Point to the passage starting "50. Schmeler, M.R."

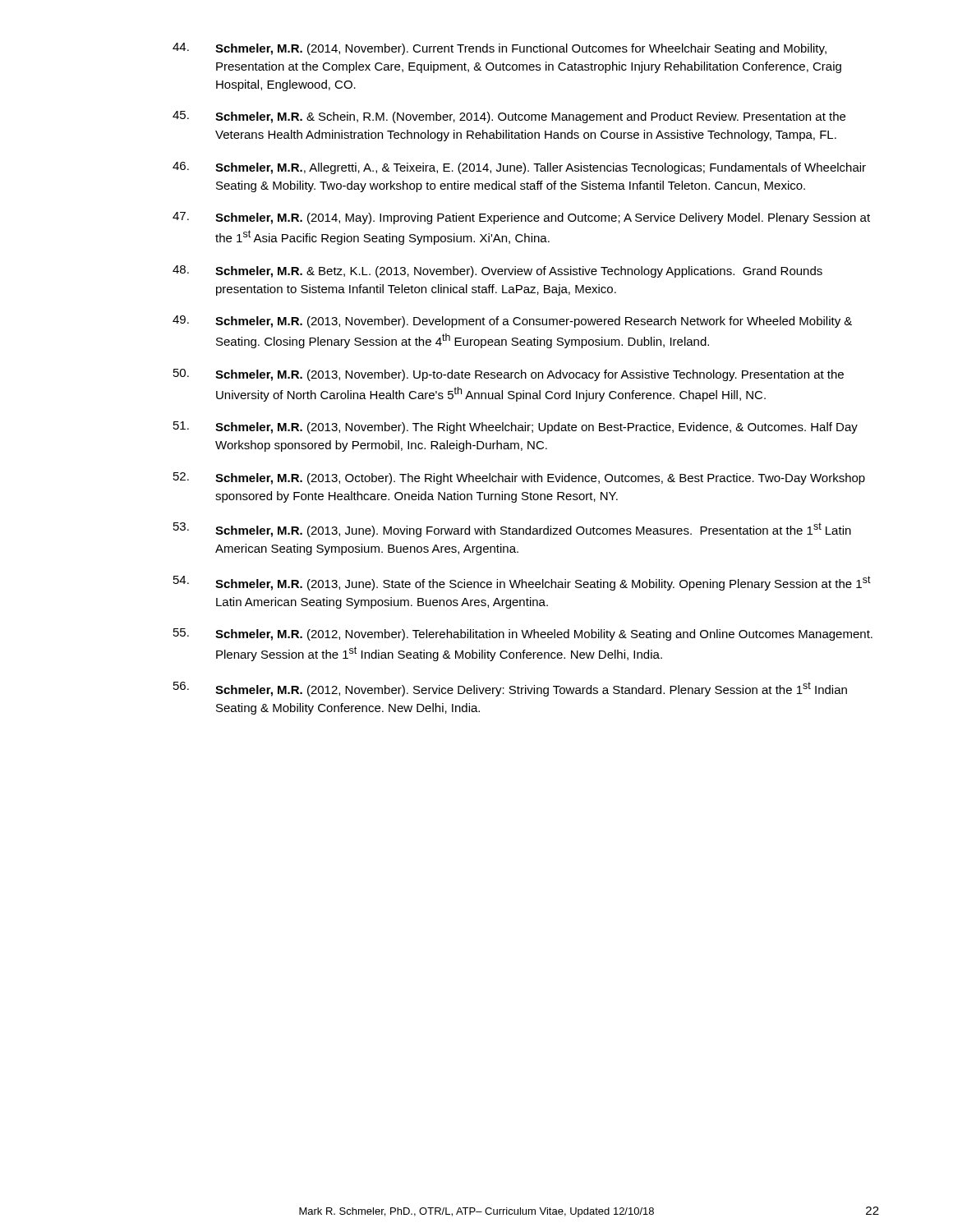click(x=526, y=384)
